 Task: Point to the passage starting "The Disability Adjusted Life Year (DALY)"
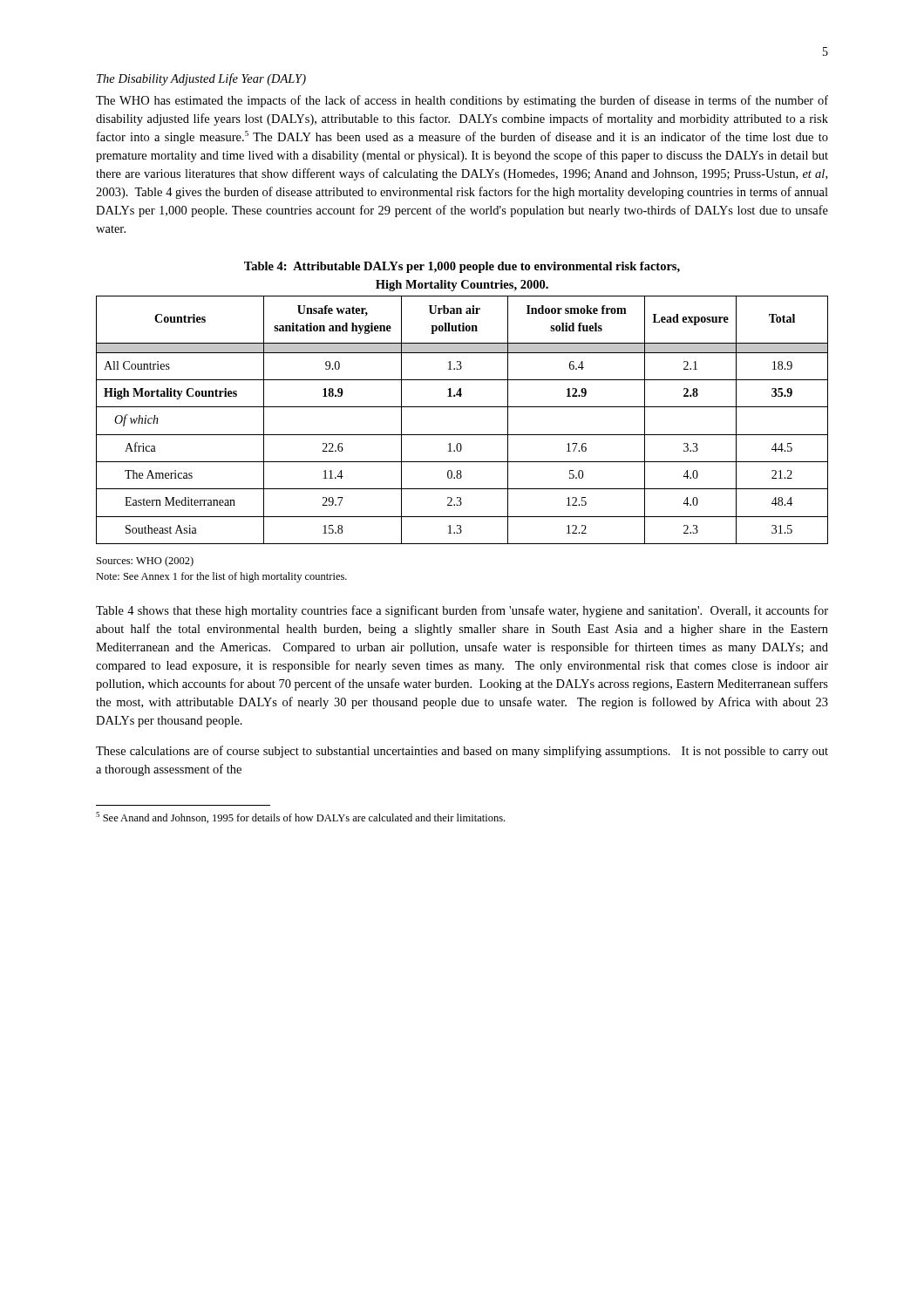(x=201, y=78)
